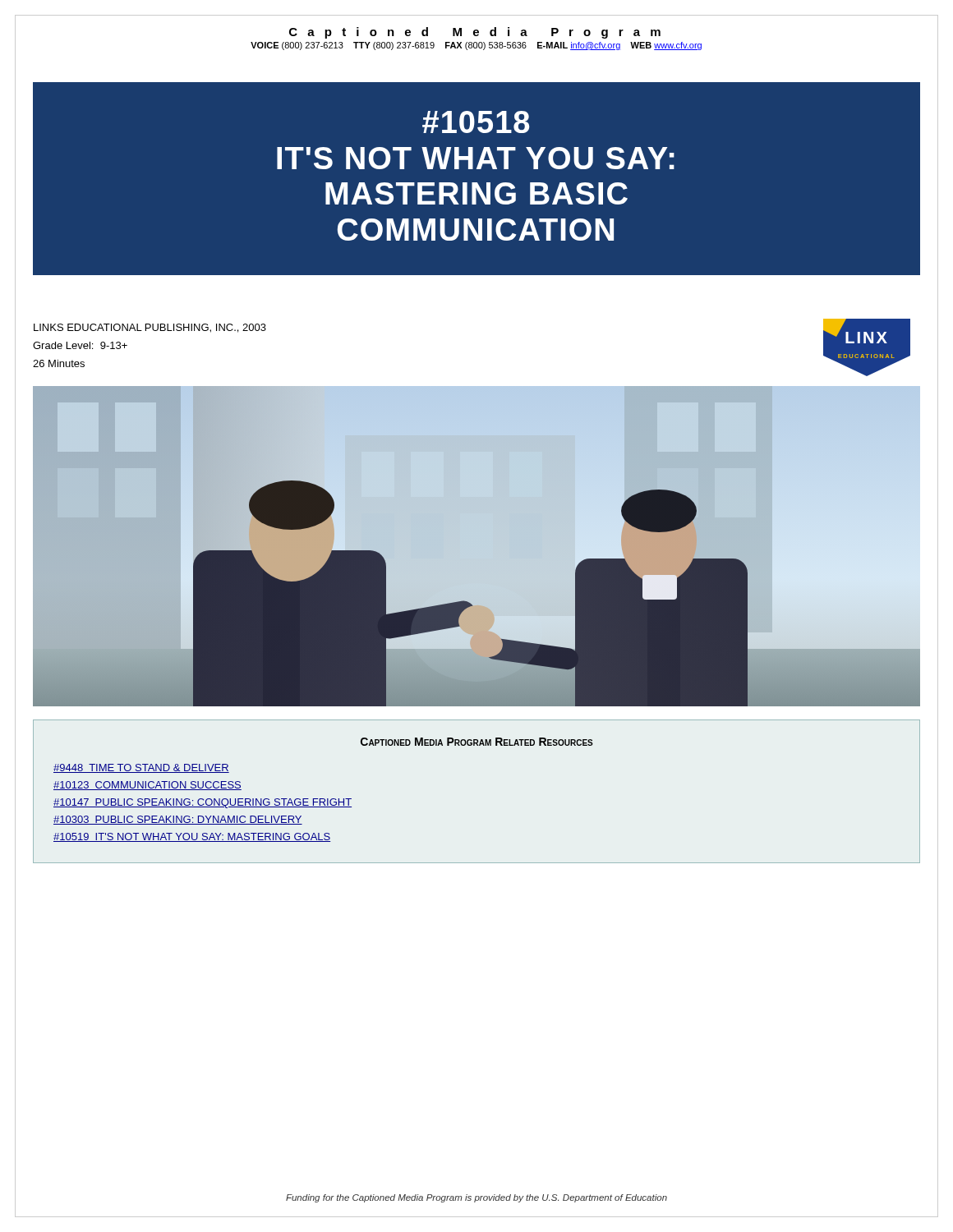Locate the logo
Viewport: 953px width, 1232px height.
pos(867,347)
